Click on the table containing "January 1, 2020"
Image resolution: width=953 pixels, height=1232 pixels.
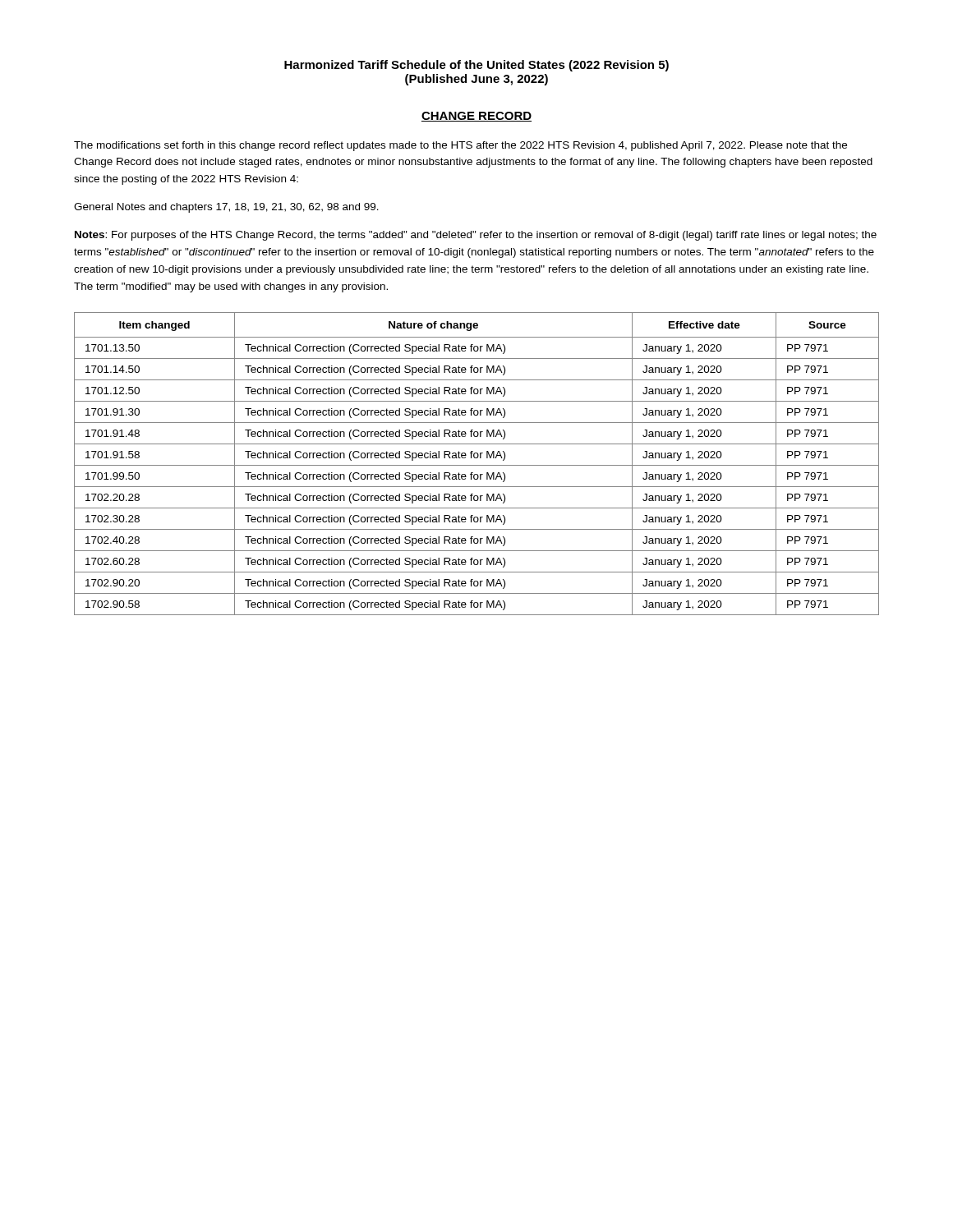[476, 463]
